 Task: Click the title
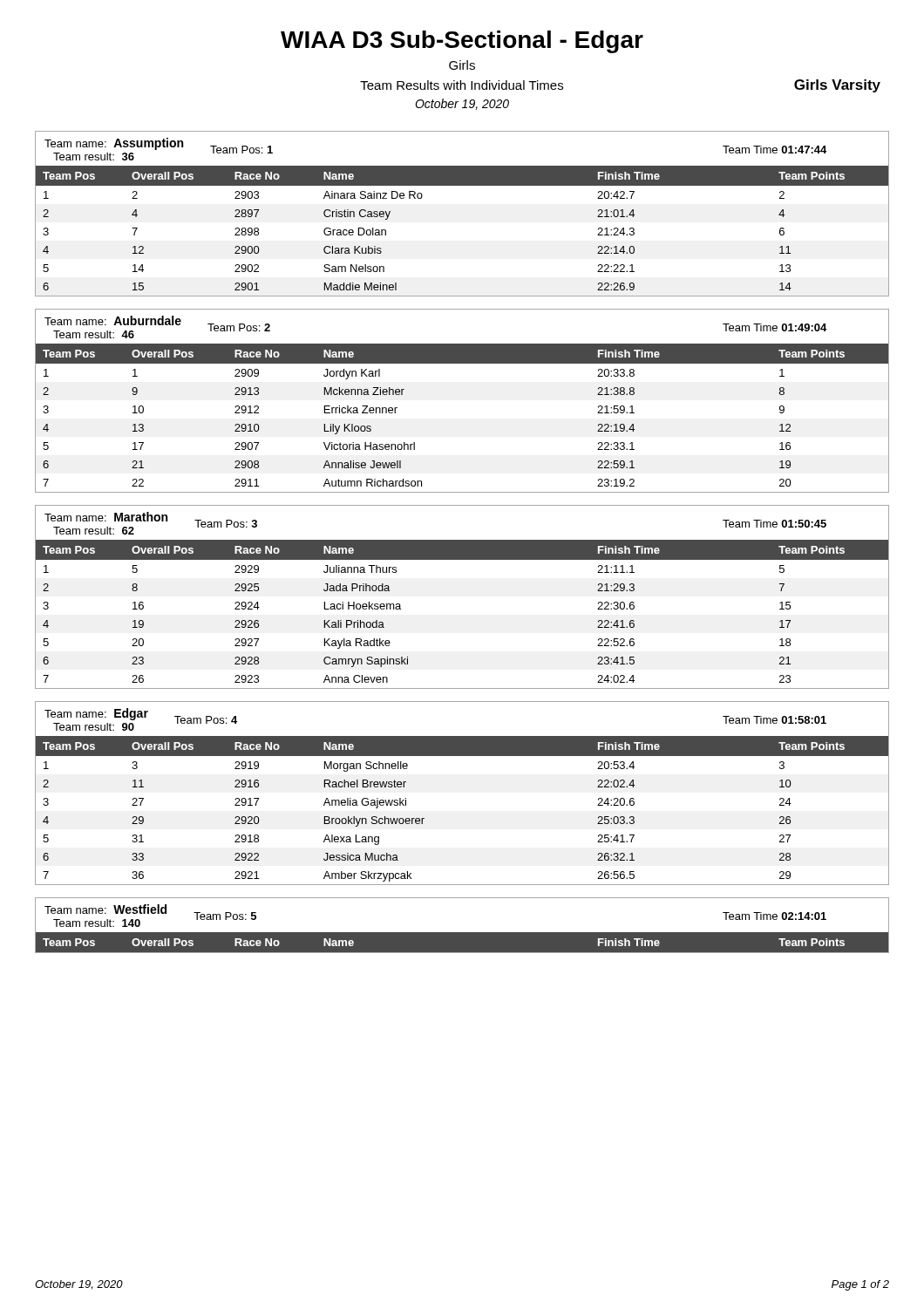coord(462,40)
